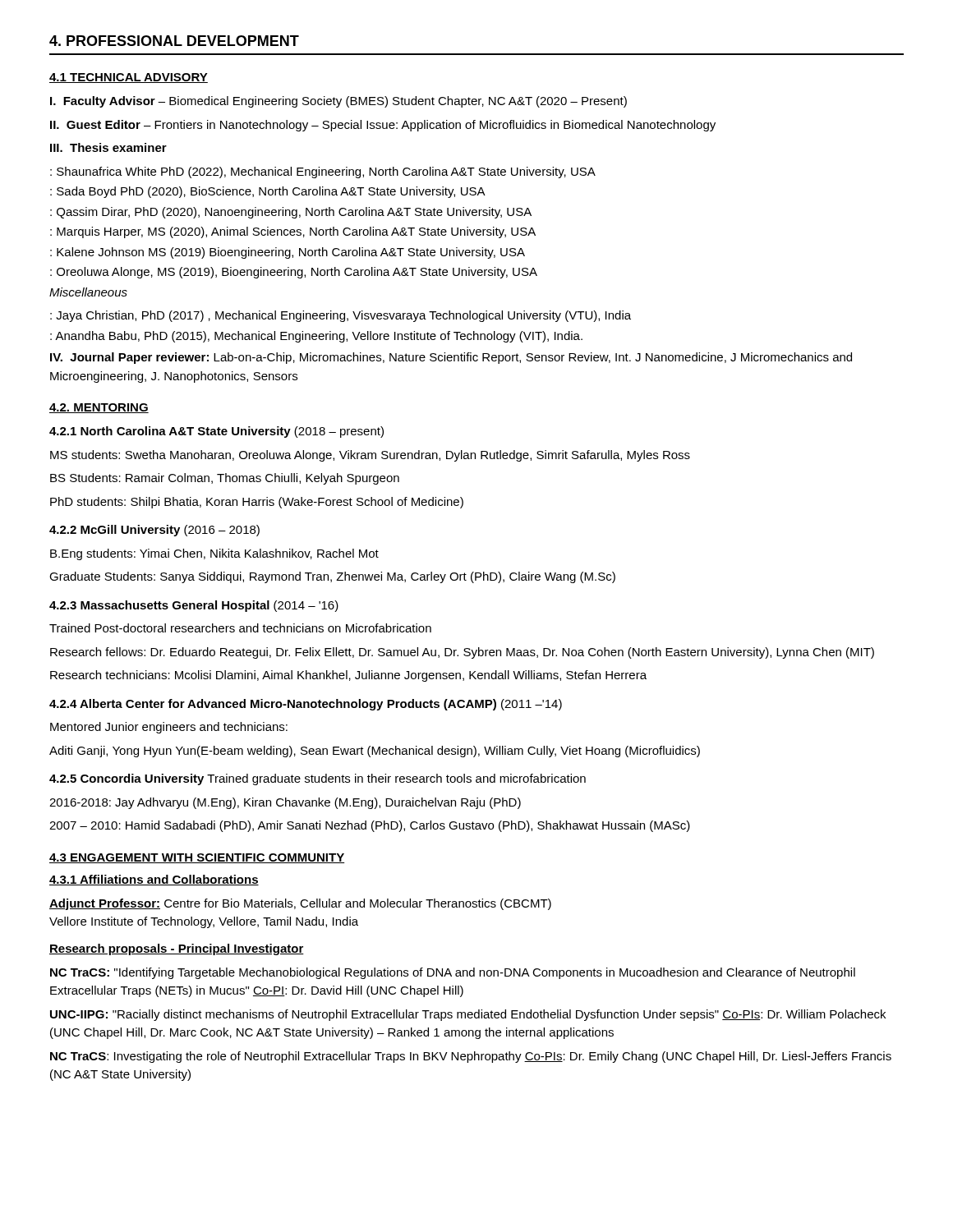
Task: Click on the text block starting "UNC-IIPG: "Racially distinct mechanisms of Neutrophil Extracellular Traps"
Action: coord(468,1023)
